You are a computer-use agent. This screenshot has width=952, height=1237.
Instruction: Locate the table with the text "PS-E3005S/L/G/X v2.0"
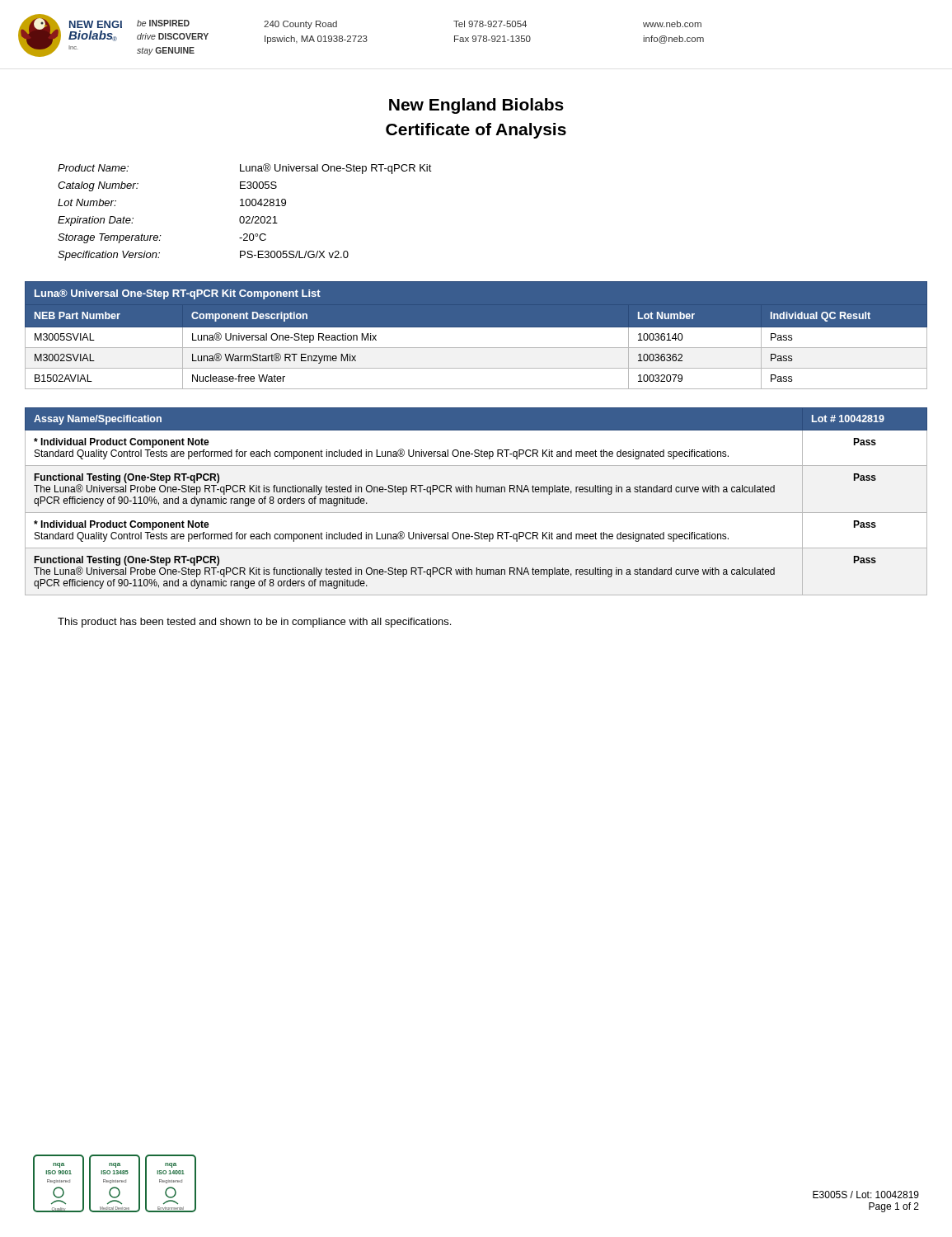click(476, 211)
